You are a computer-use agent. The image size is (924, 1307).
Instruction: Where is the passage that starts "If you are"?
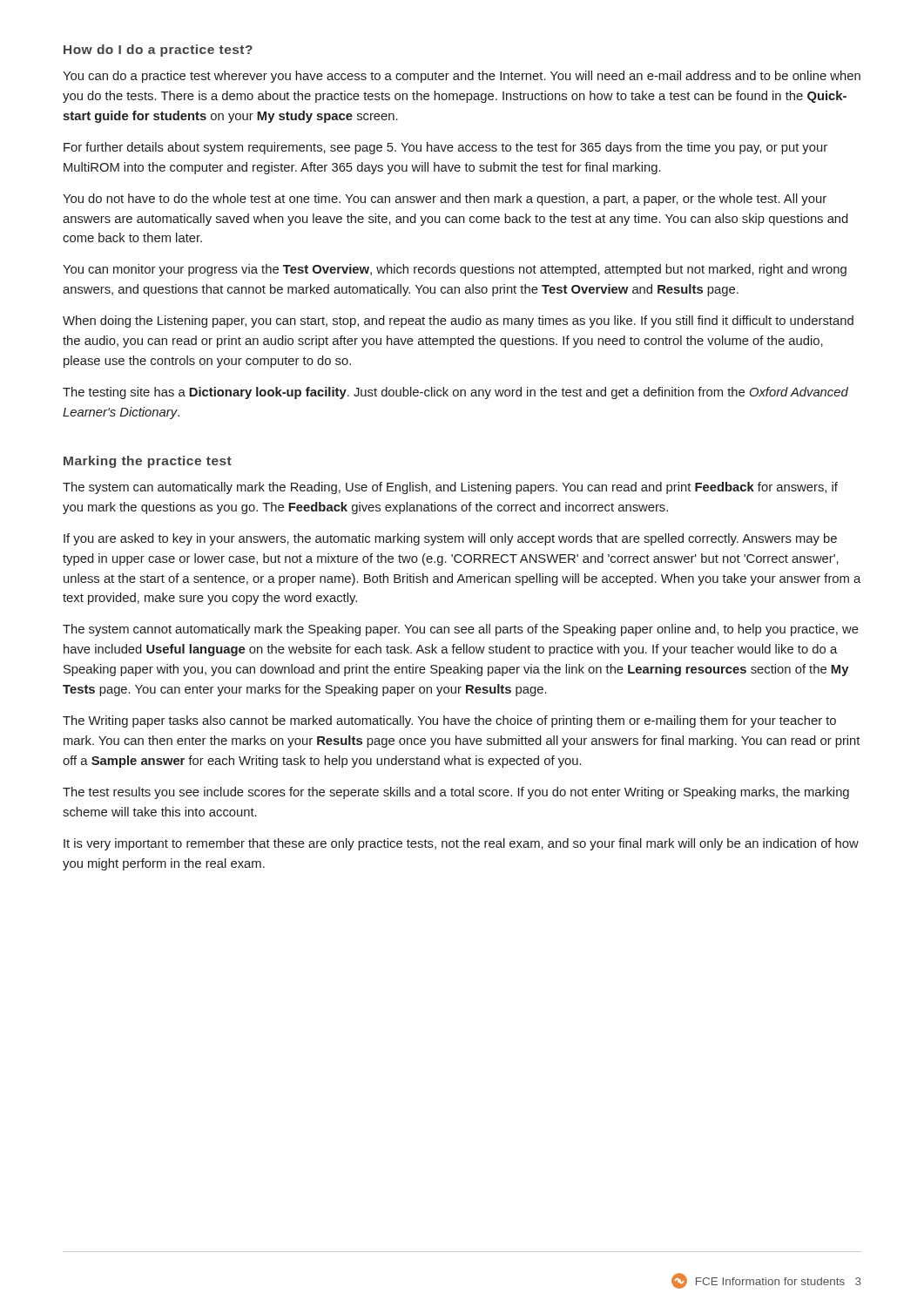(x=462, y=568)
